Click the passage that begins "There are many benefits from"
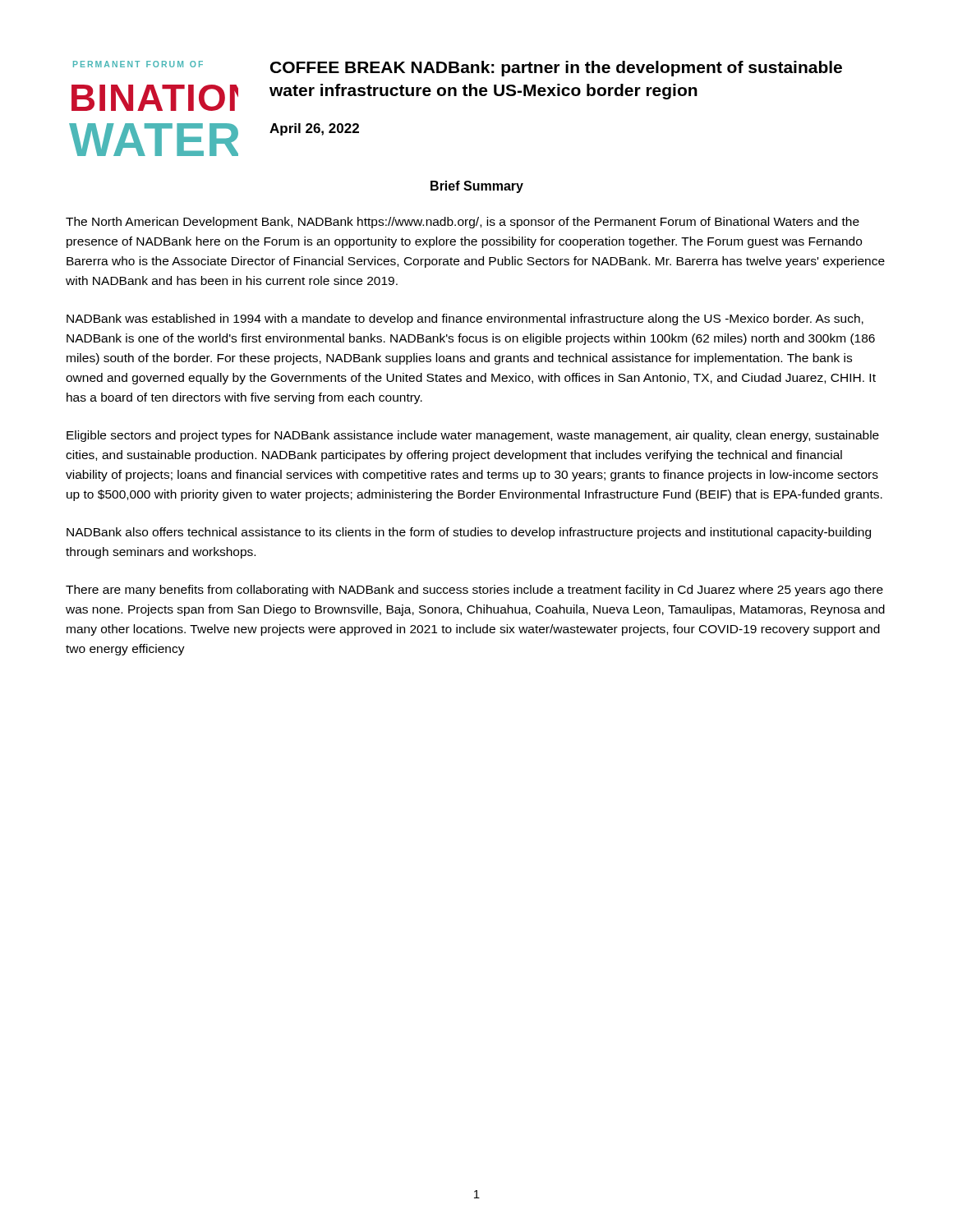 (475, 619)
